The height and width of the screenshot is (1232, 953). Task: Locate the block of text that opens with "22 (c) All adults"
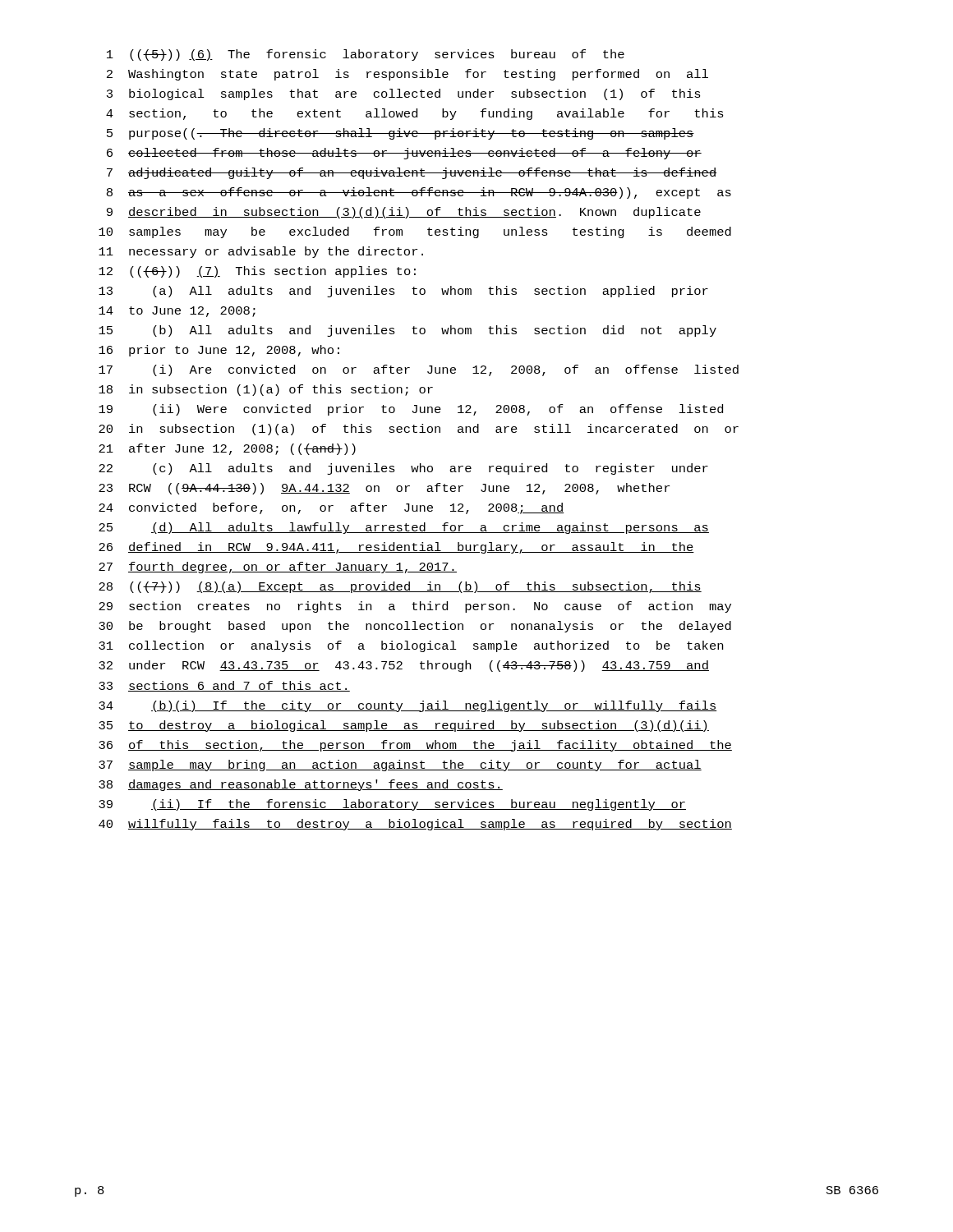(x=476, y=489)
